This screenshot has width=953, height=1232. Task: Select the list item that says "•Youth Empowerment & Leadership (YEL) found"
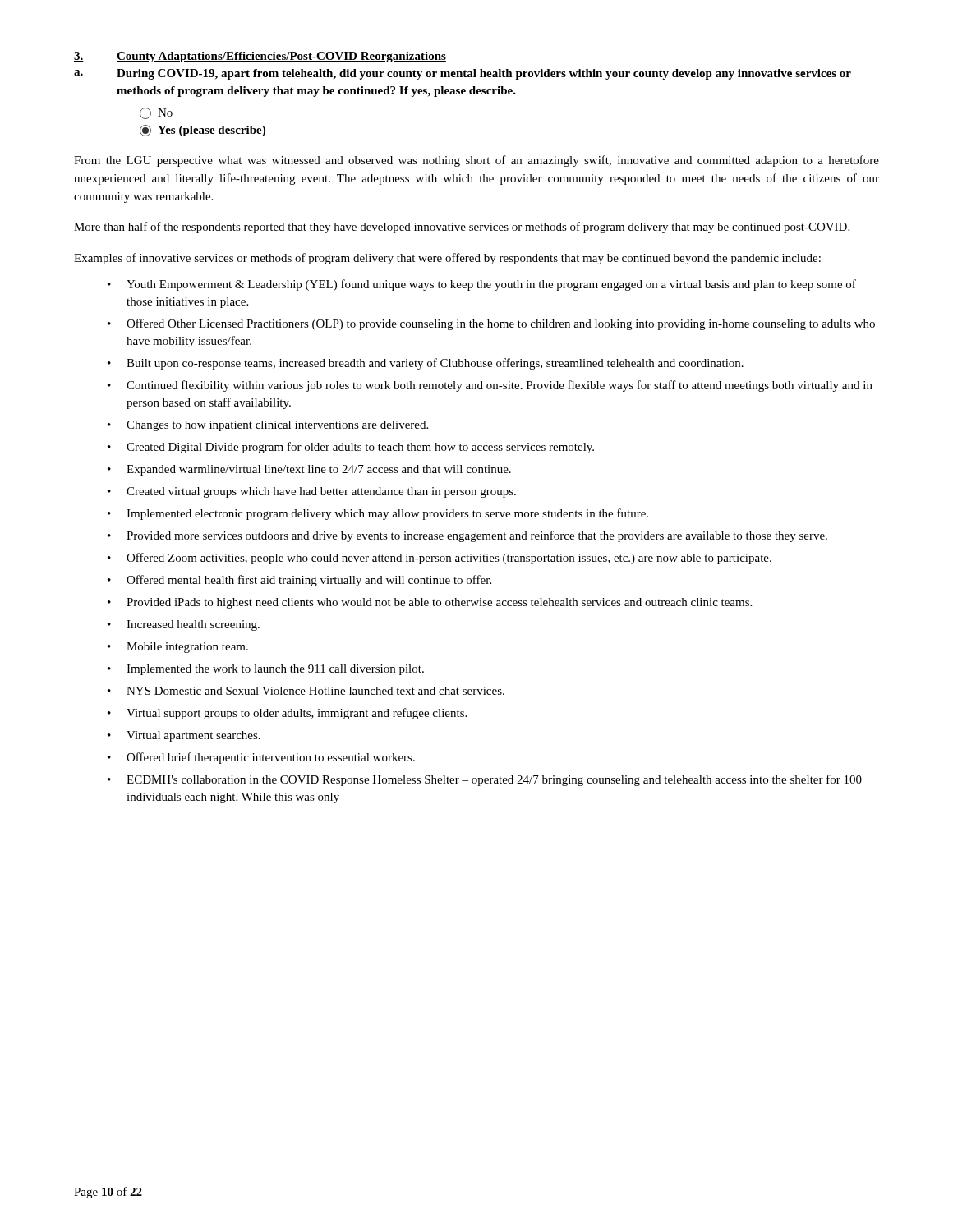493,293
